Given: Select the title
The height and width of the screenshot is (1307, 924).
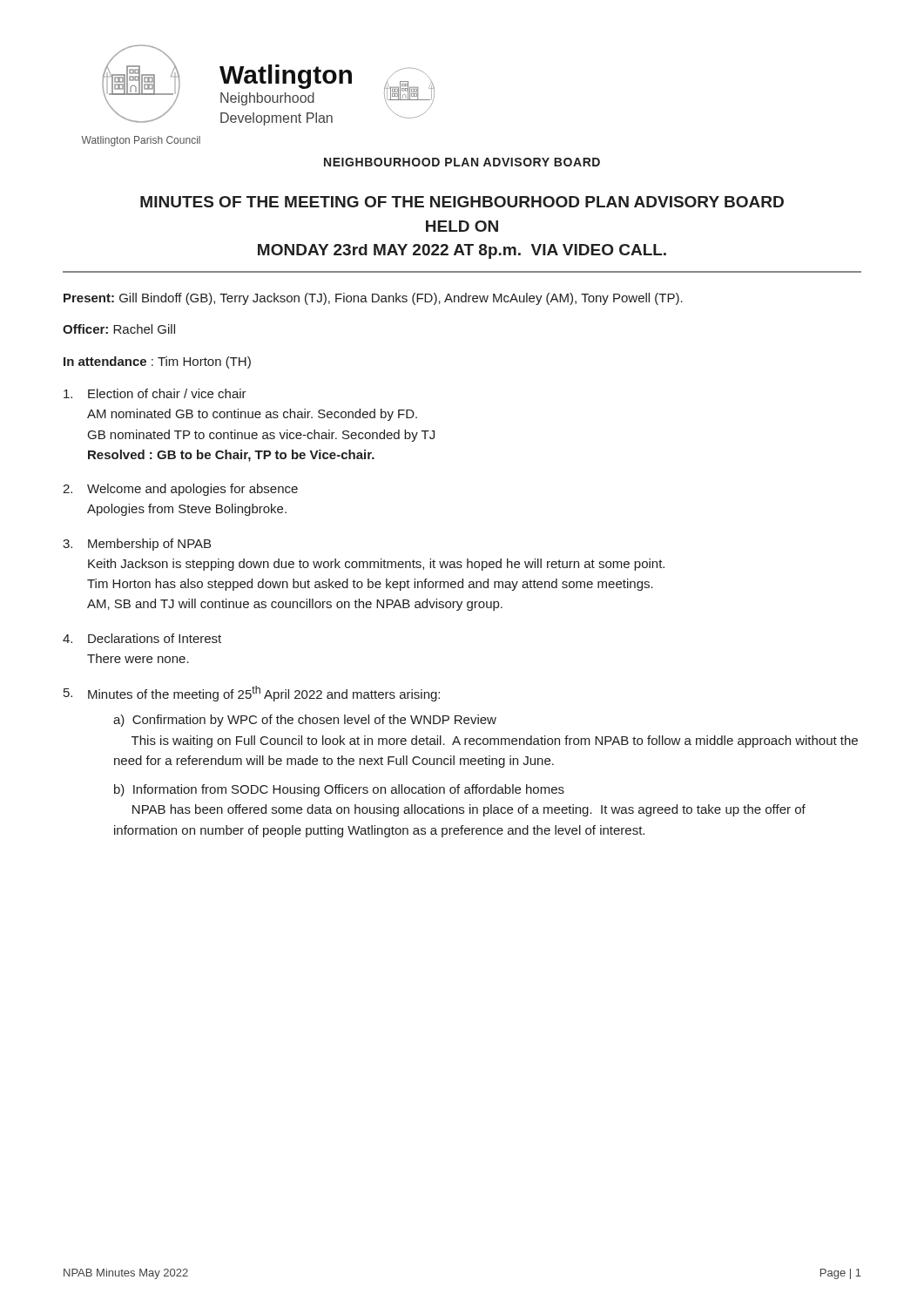Looking at the screenshot, I should [x=462, y=226].
